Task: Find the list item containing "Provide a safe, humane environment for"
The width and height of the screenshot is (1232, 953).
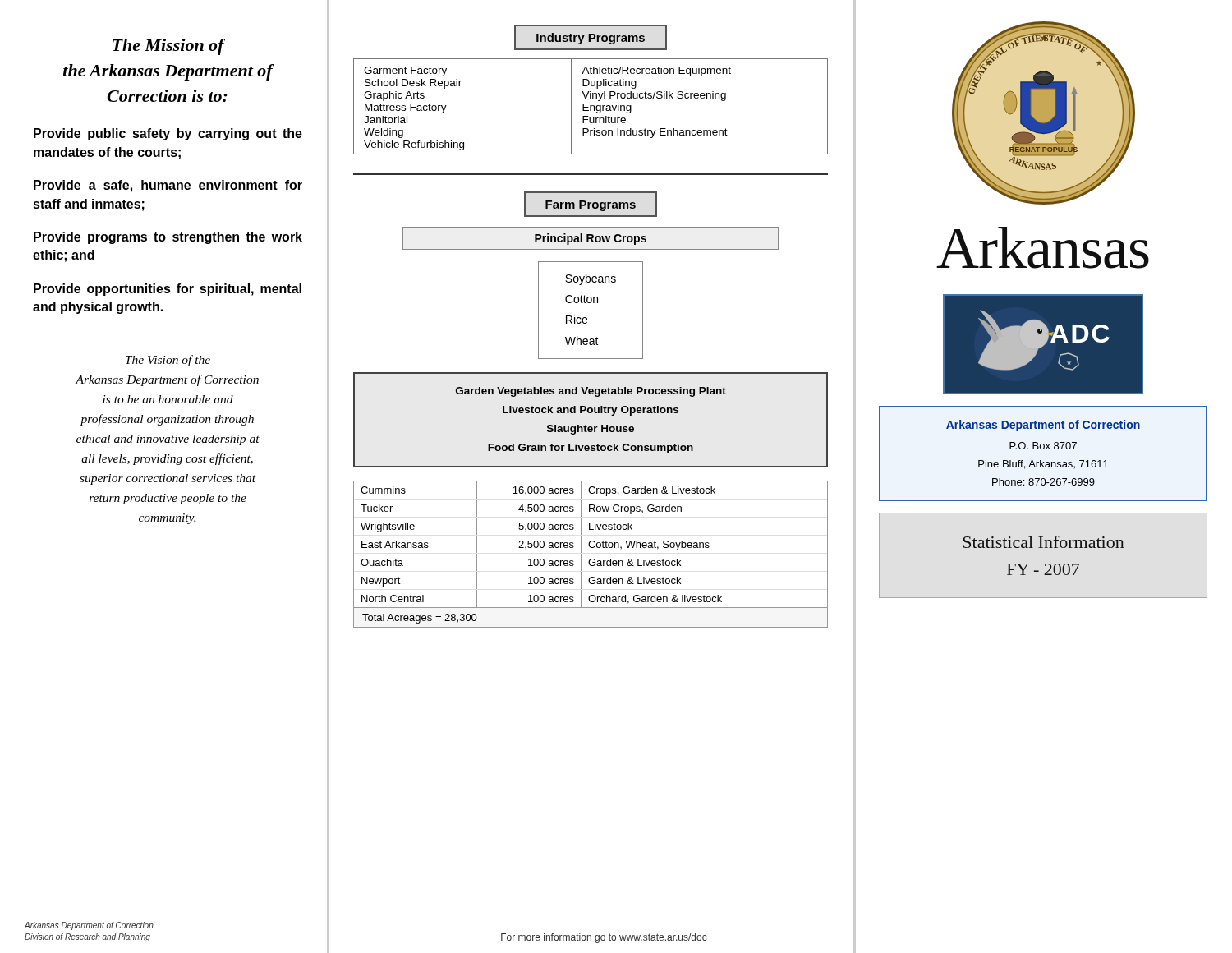Action: [x=168, y=195]
